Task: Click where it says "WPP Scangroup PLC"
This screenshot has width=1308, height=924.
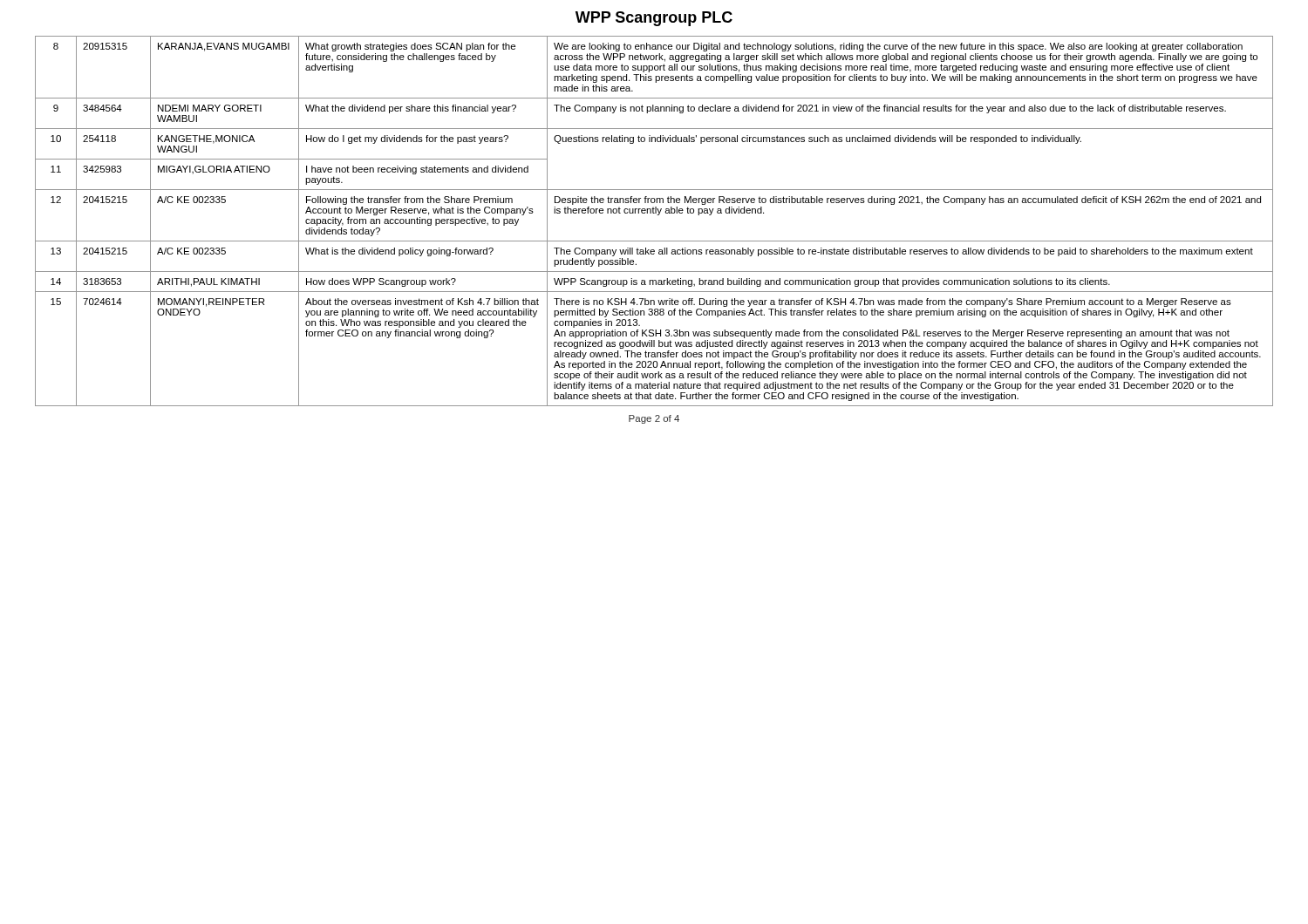Action: (654, 17)
